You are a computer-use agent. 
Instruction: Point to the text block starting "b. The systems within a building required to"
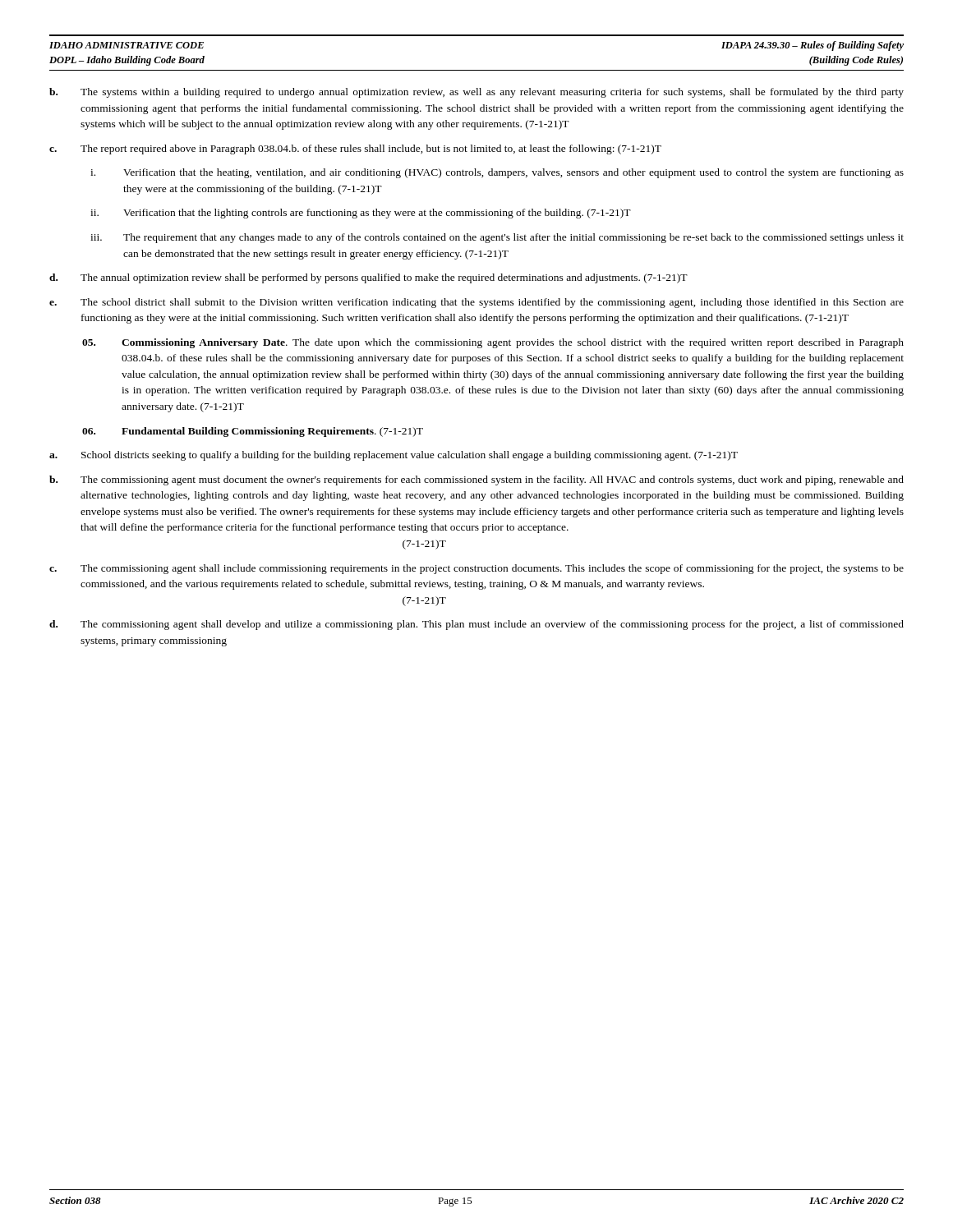476,108
